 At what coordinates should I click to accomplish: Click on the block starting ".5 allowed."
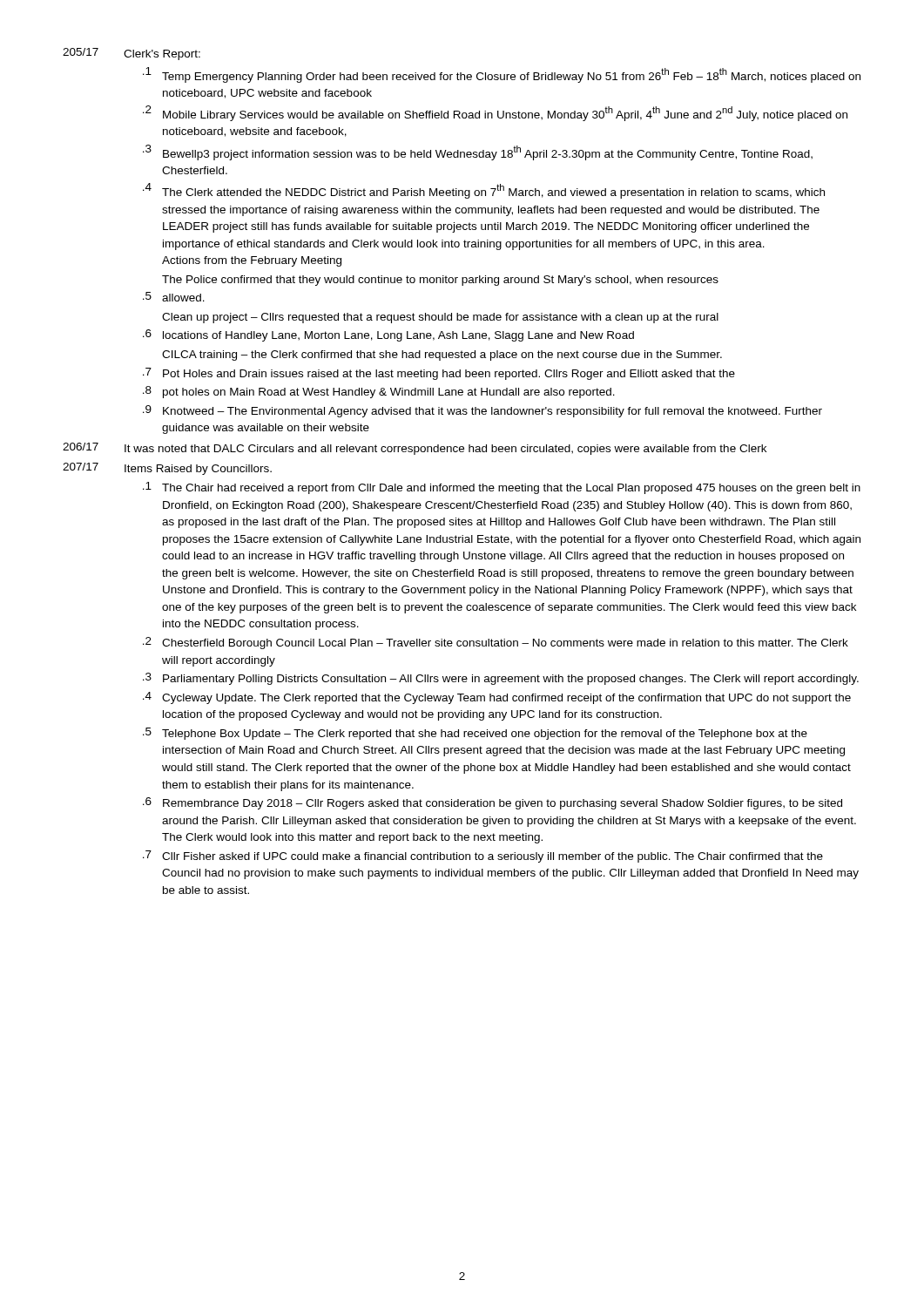(x=174, y=297)
